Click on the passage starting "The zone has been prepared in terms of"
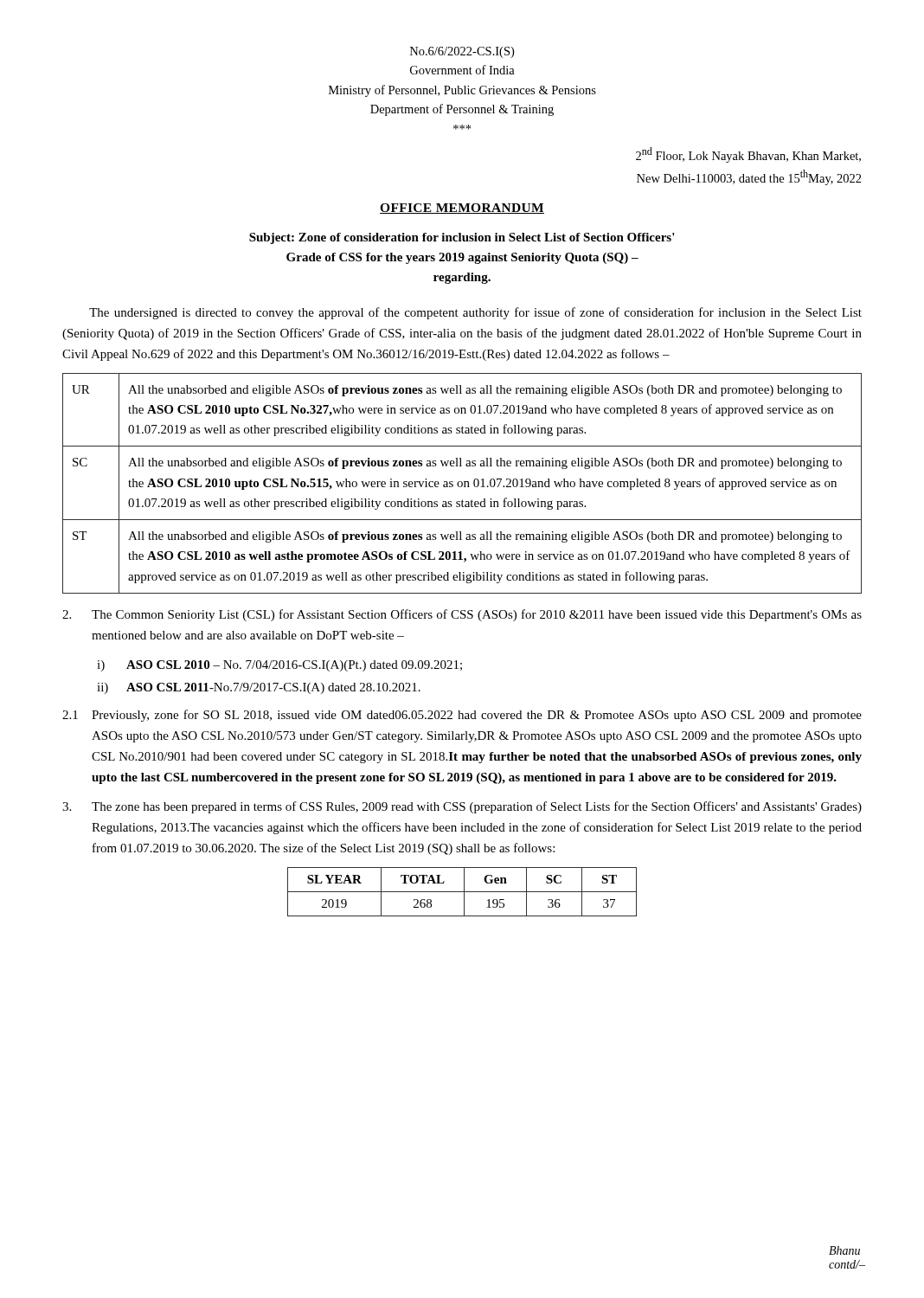The height and width of the screenshot is (1298, 924). (x=462, y=827)
